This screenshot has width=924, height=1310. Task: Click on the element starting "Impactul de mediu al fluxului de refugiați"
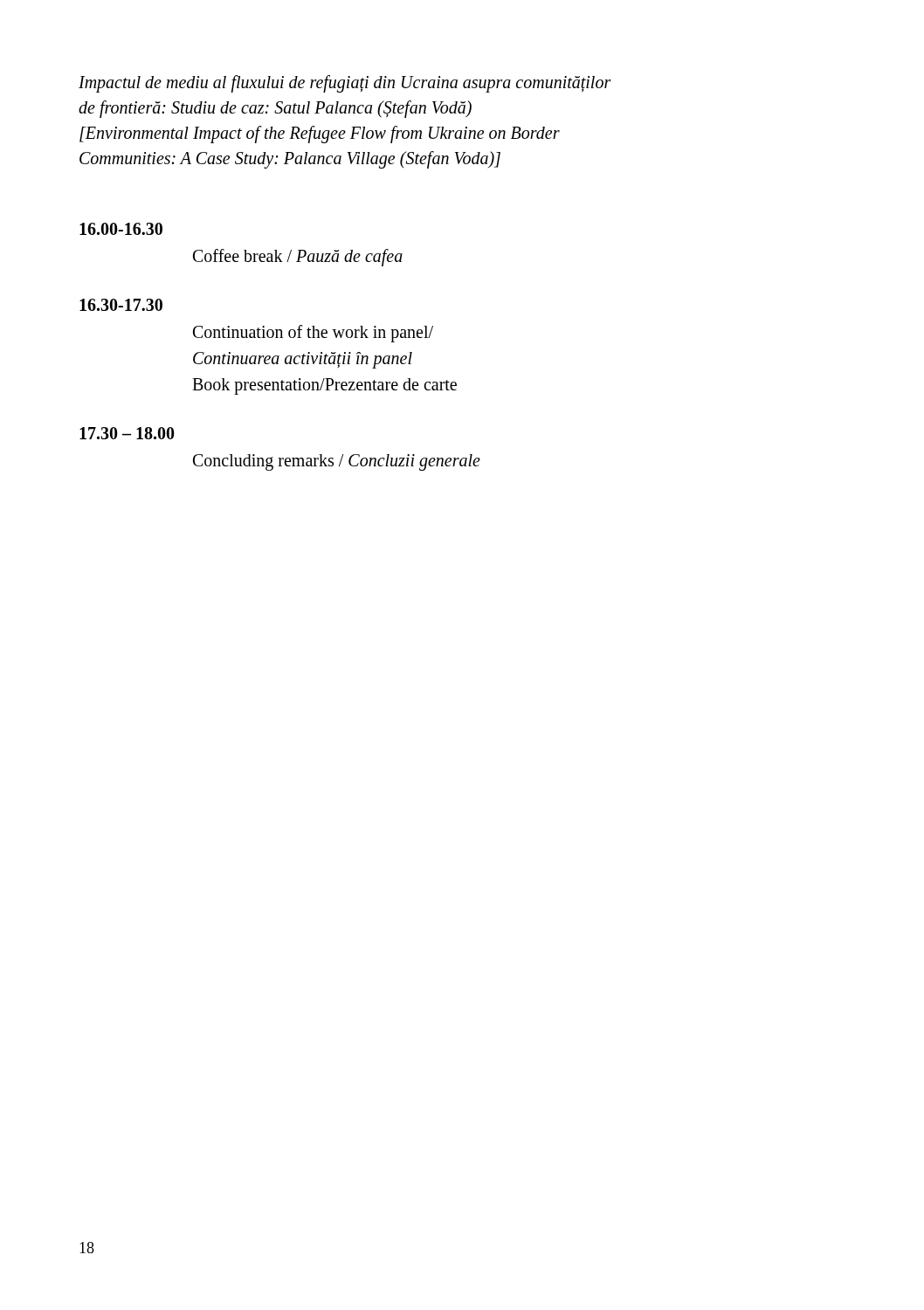pos(345,120)
